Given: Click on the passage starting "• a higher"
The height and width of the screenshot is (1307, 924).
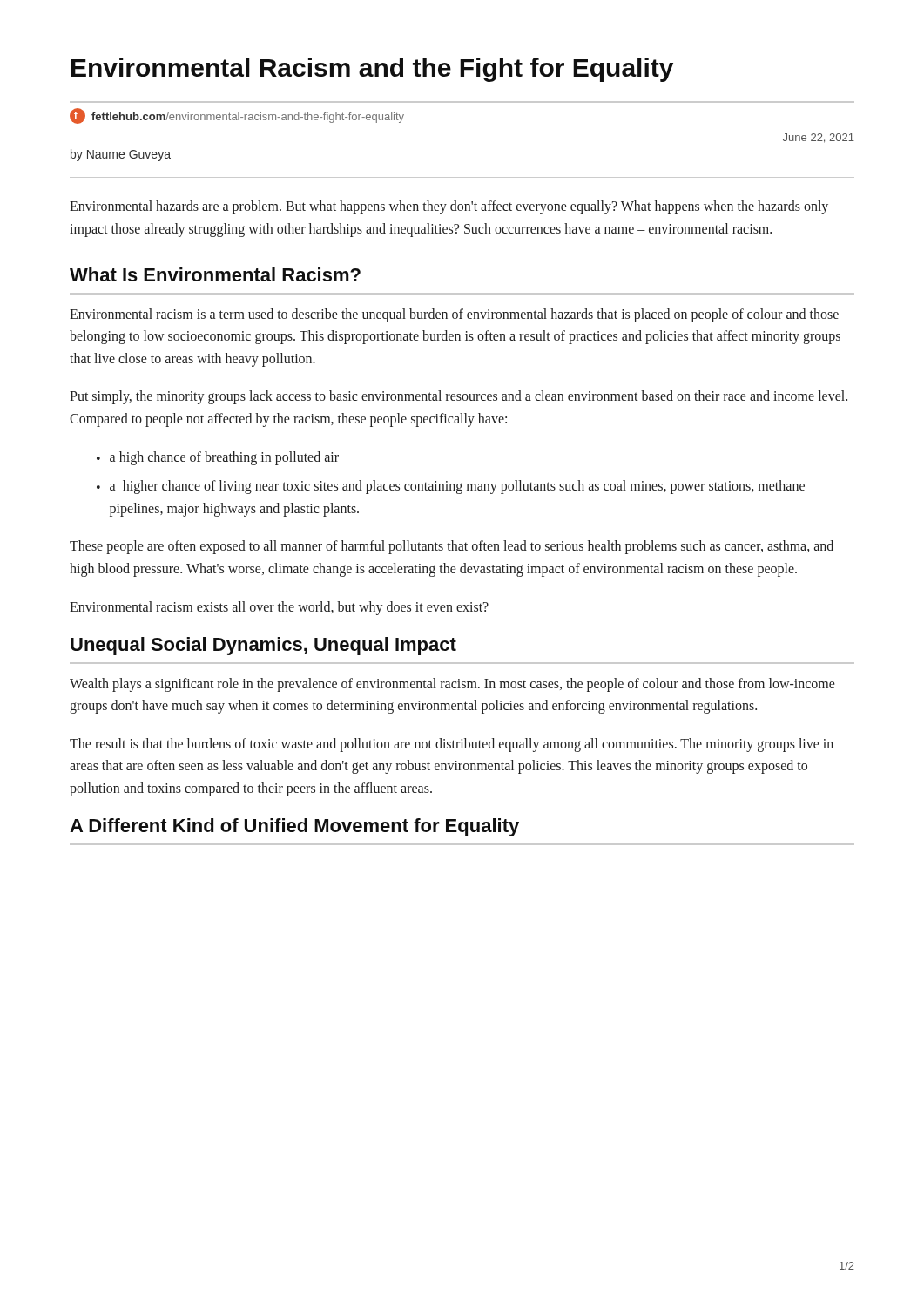Looking at the screenshot, I should pos(475,497).
